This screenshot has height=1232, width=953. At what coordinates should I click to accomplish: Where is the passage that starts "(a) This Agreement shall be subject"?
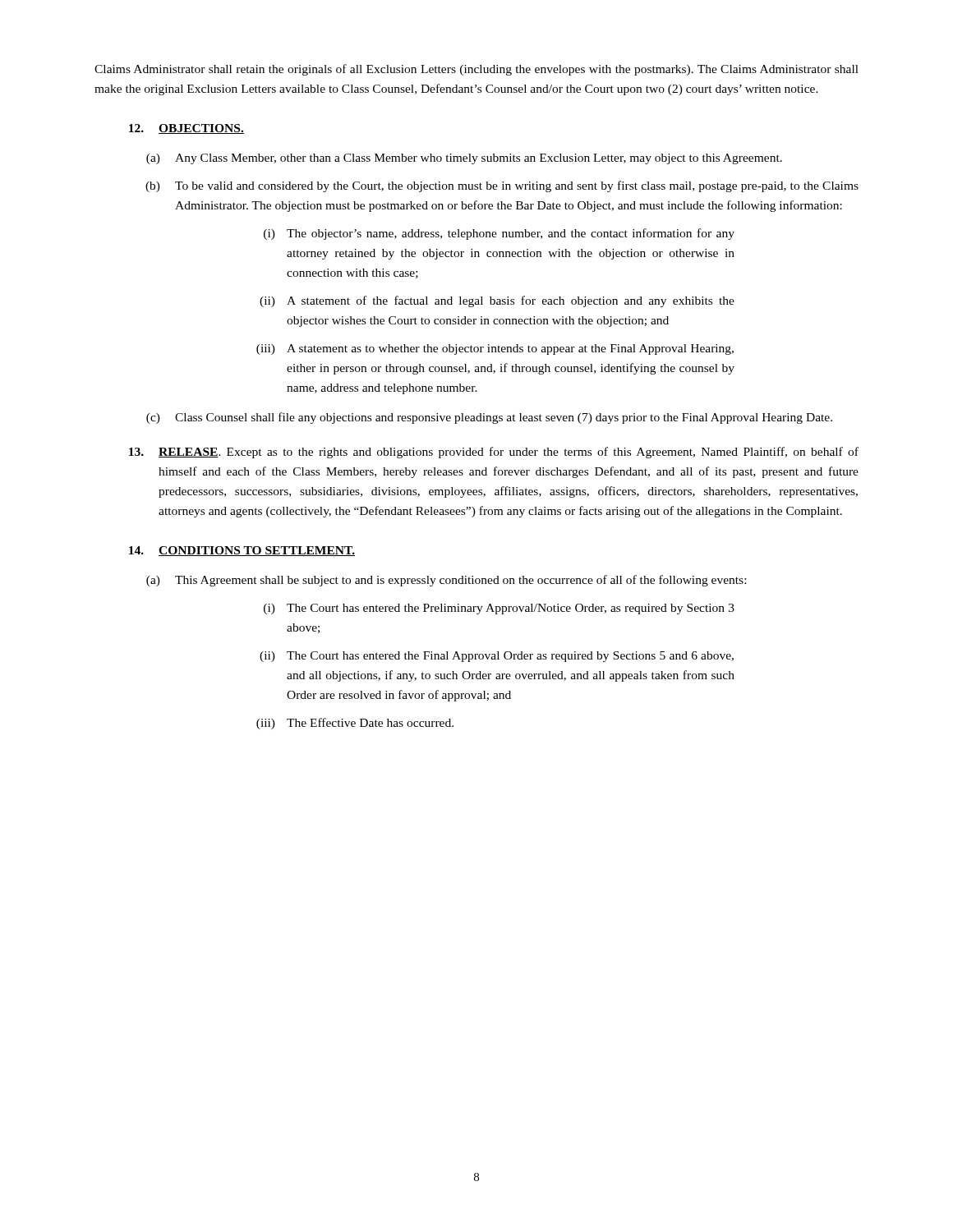476,580
